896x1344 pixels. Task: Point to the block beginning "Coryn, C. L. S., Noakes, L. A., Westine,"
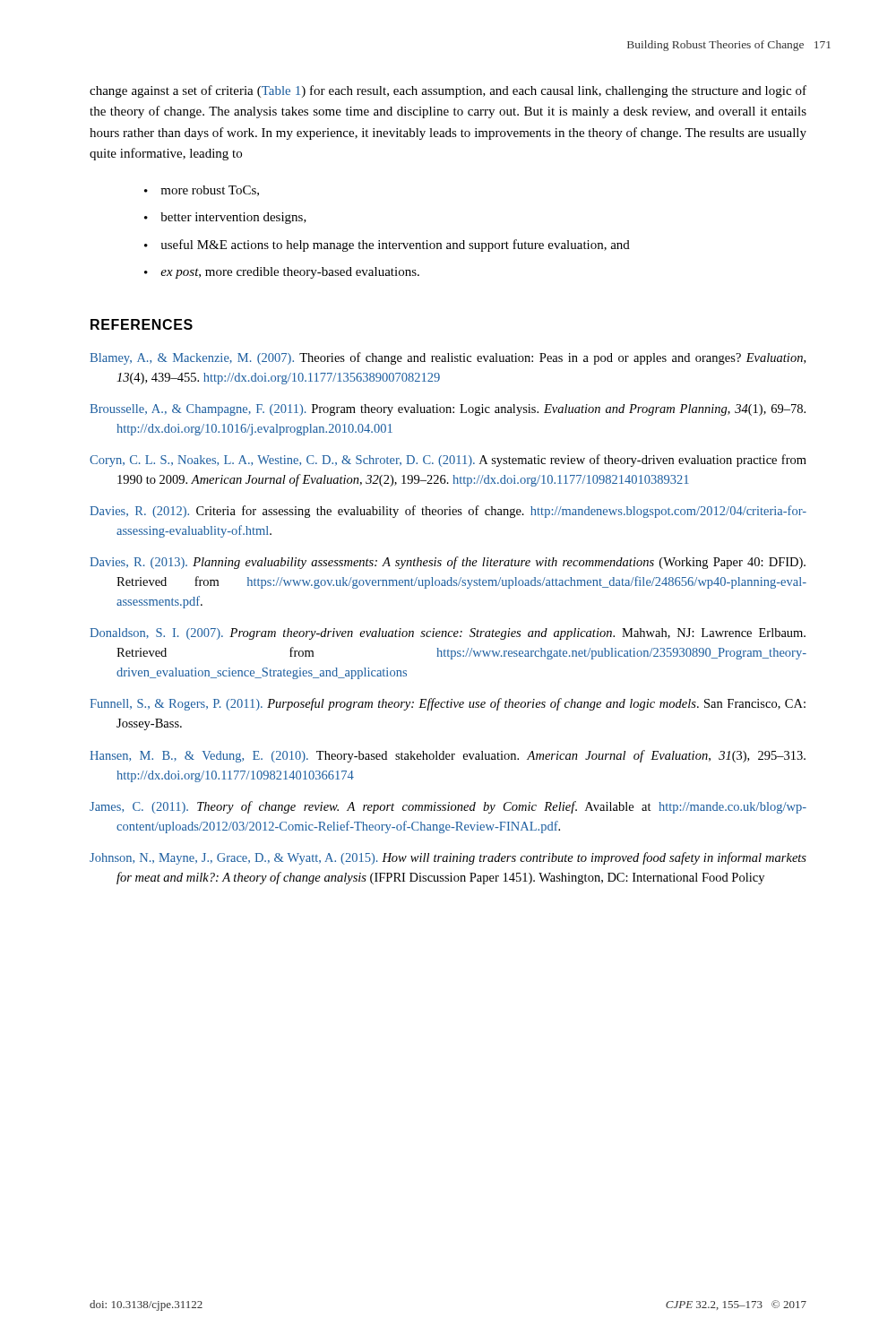(448, 470)
